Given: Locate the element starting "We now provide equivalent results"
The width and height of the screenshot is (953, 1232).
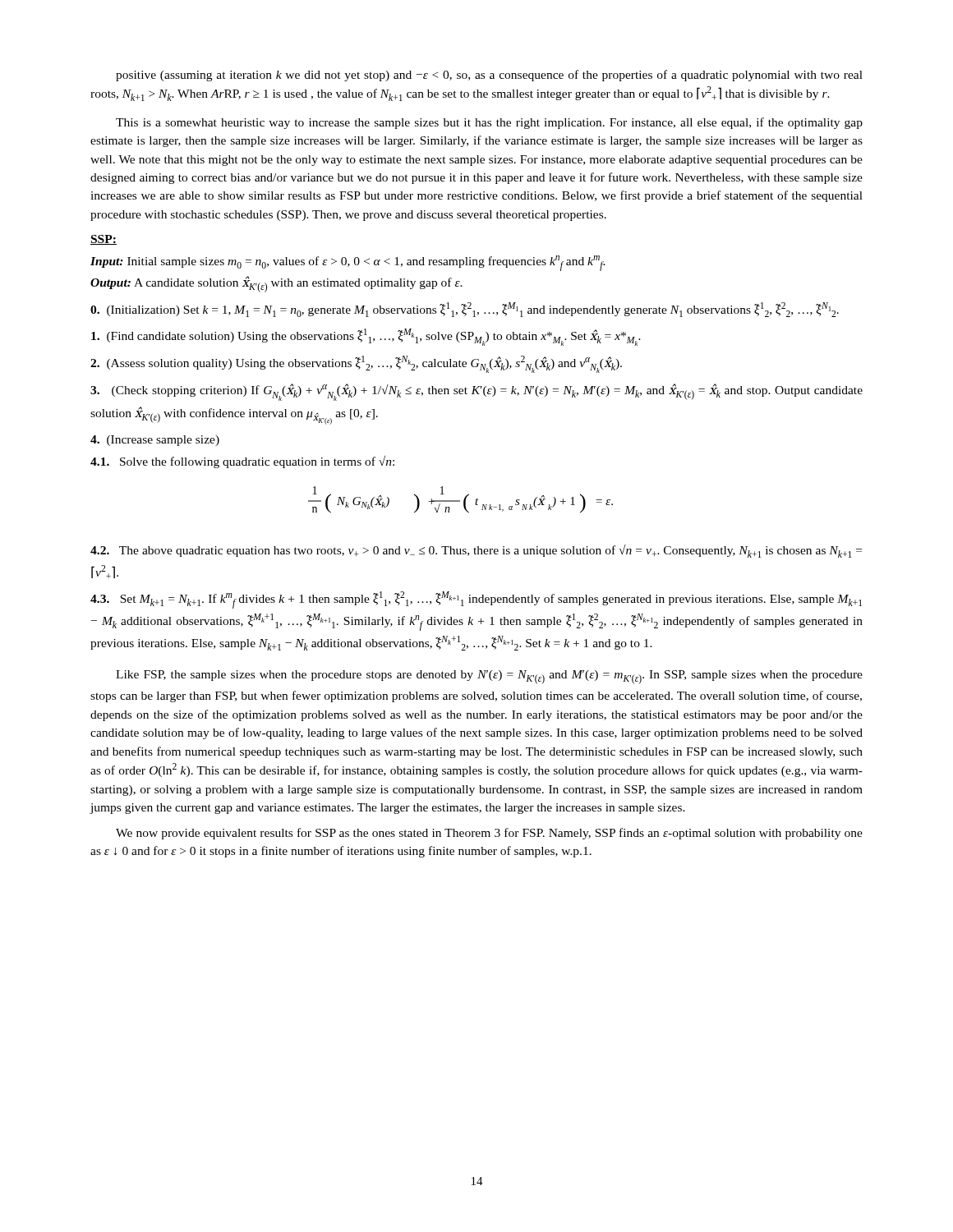Looking at the screenshot, I should (476, 841).
